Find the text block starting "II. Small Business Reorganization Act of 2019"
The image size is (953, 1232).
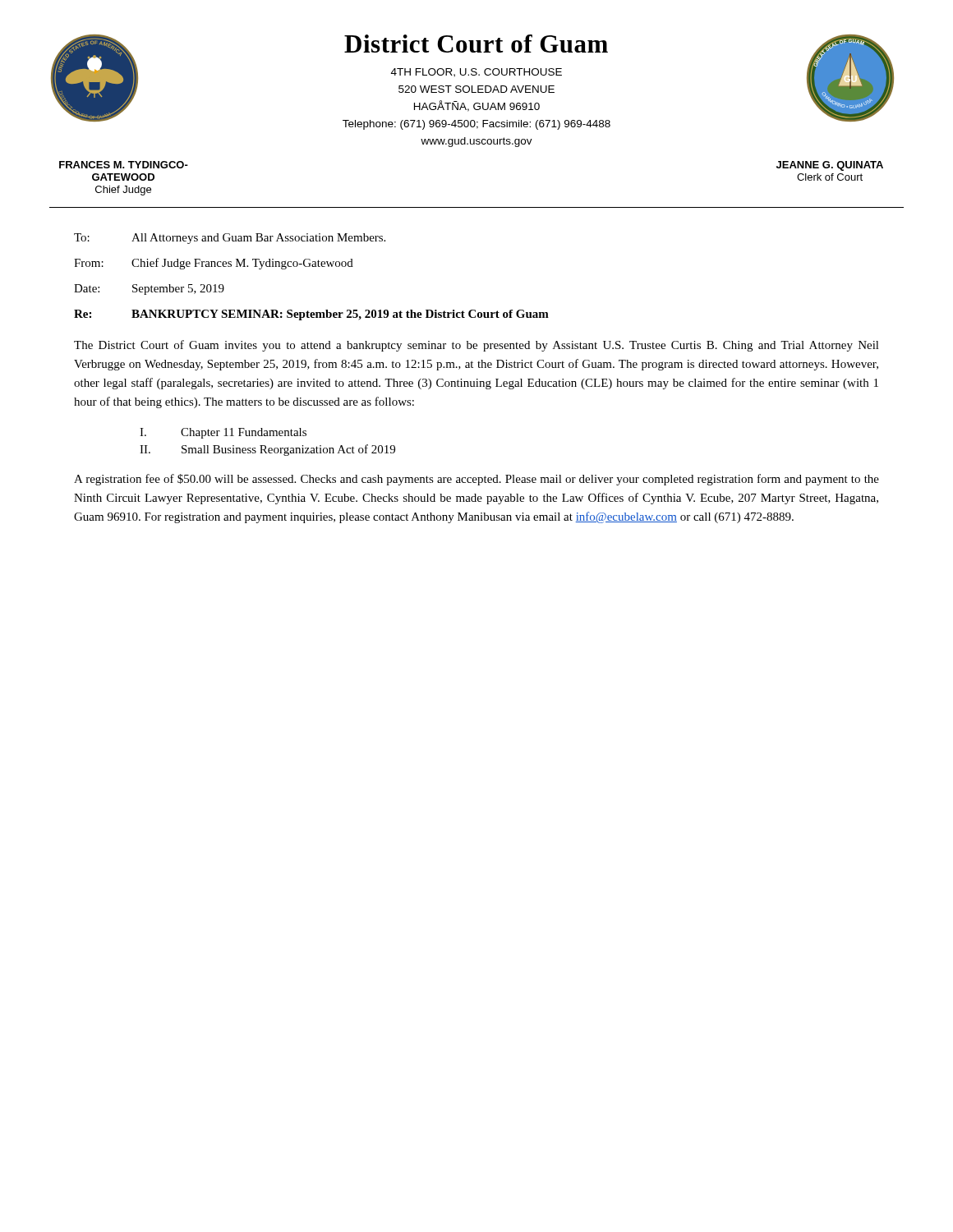tap(268, 449)
